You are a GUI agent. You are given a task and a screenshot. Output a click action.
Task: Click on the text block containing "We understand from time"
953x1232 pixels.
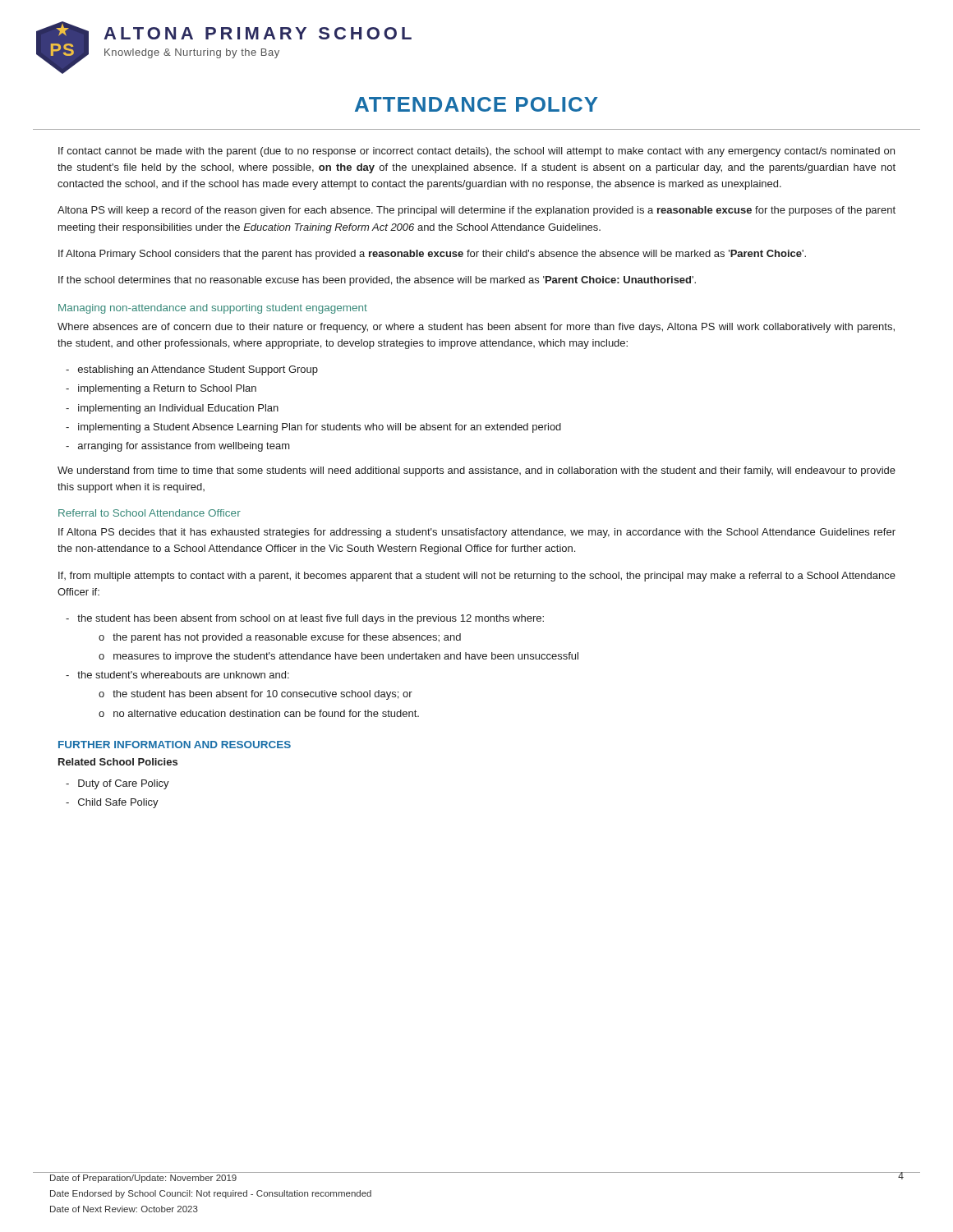476,478
